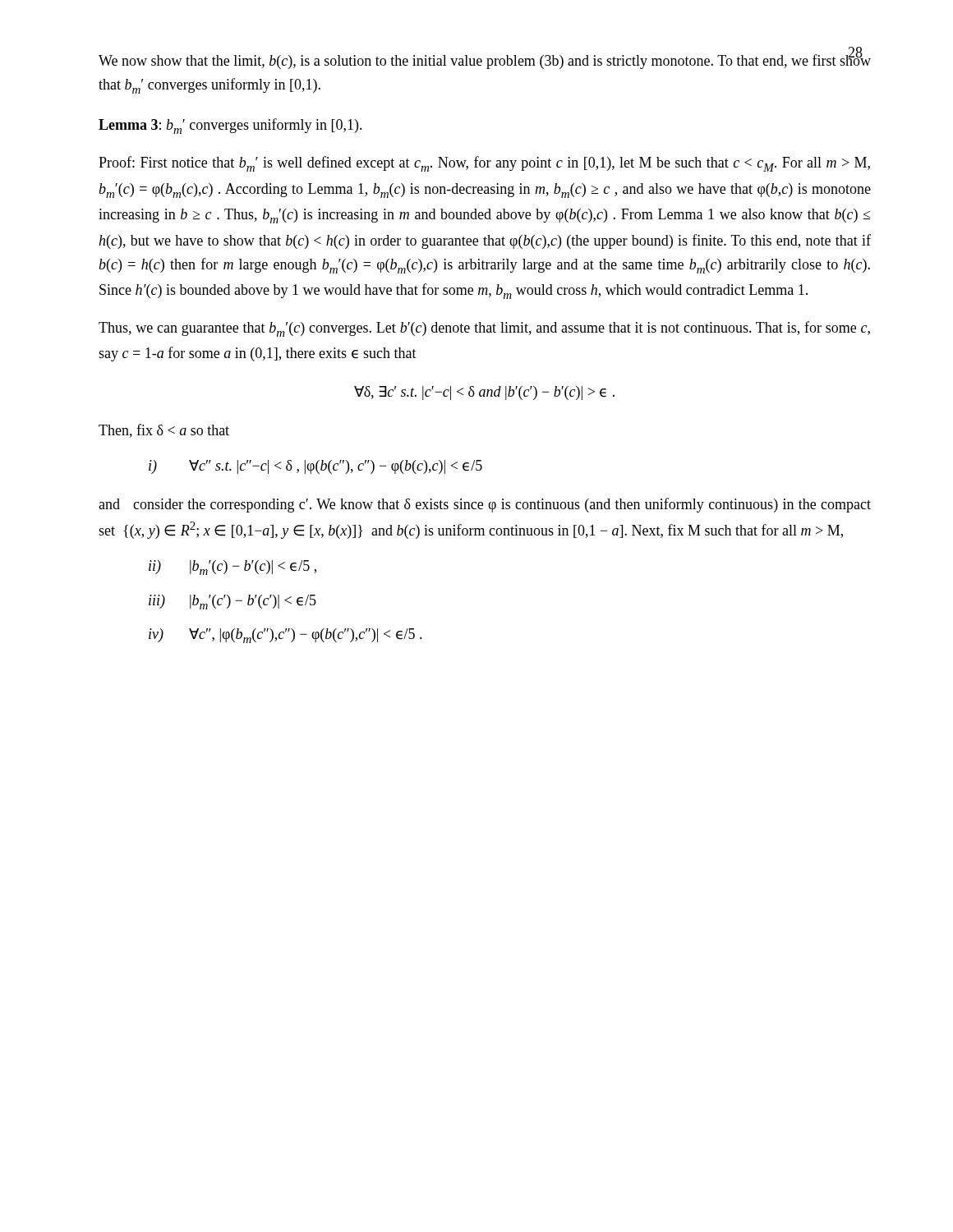This screenshot has height=1232, width=953.
Task: Find the text block with the text "Thus, we can guarantee that bm′(c)"
Action: (x=485, y=341)
